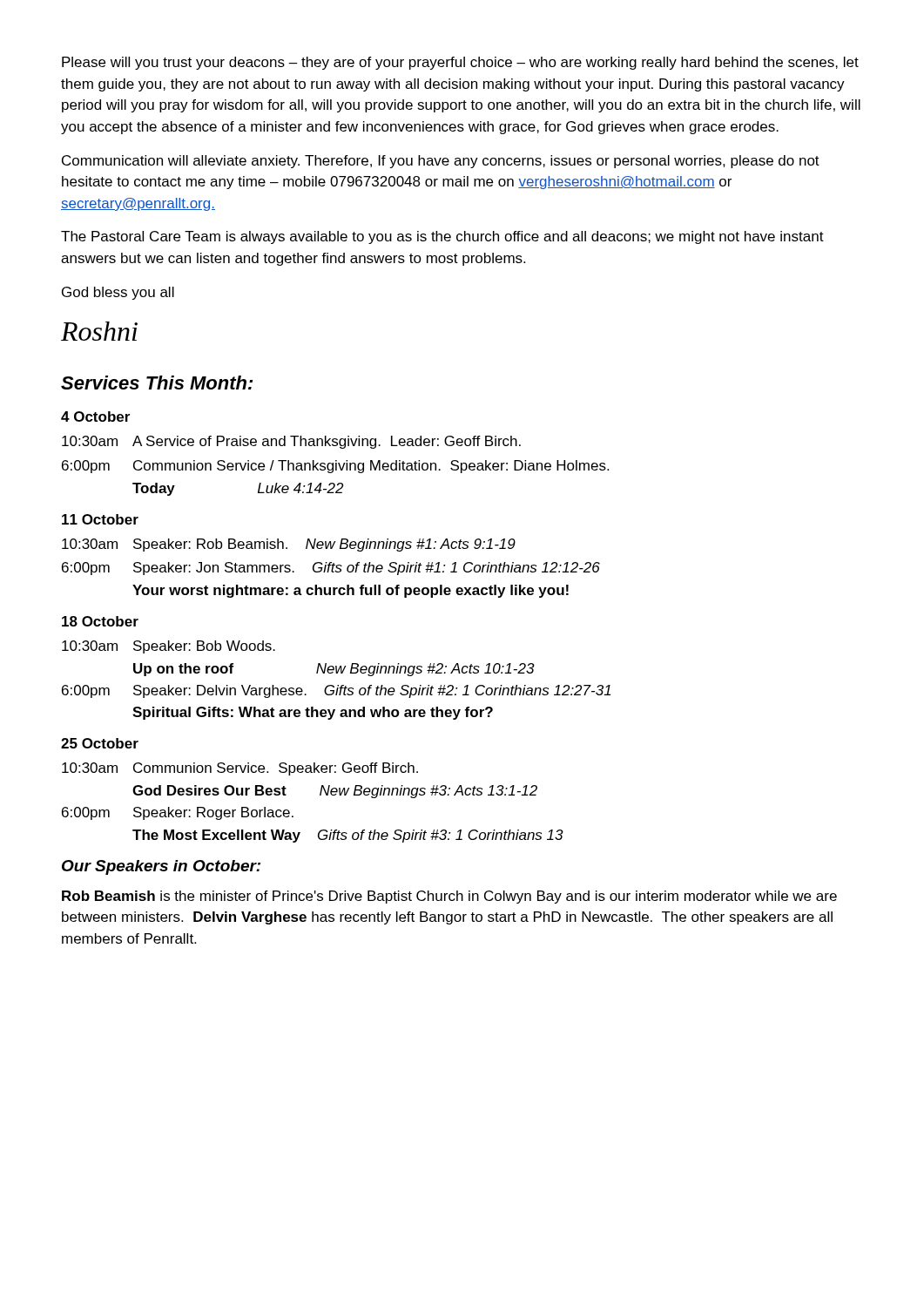
Task: Find the text block containing "6:00pm Speaker: Jon Stammers. Gifts of"
Action: 462,569
